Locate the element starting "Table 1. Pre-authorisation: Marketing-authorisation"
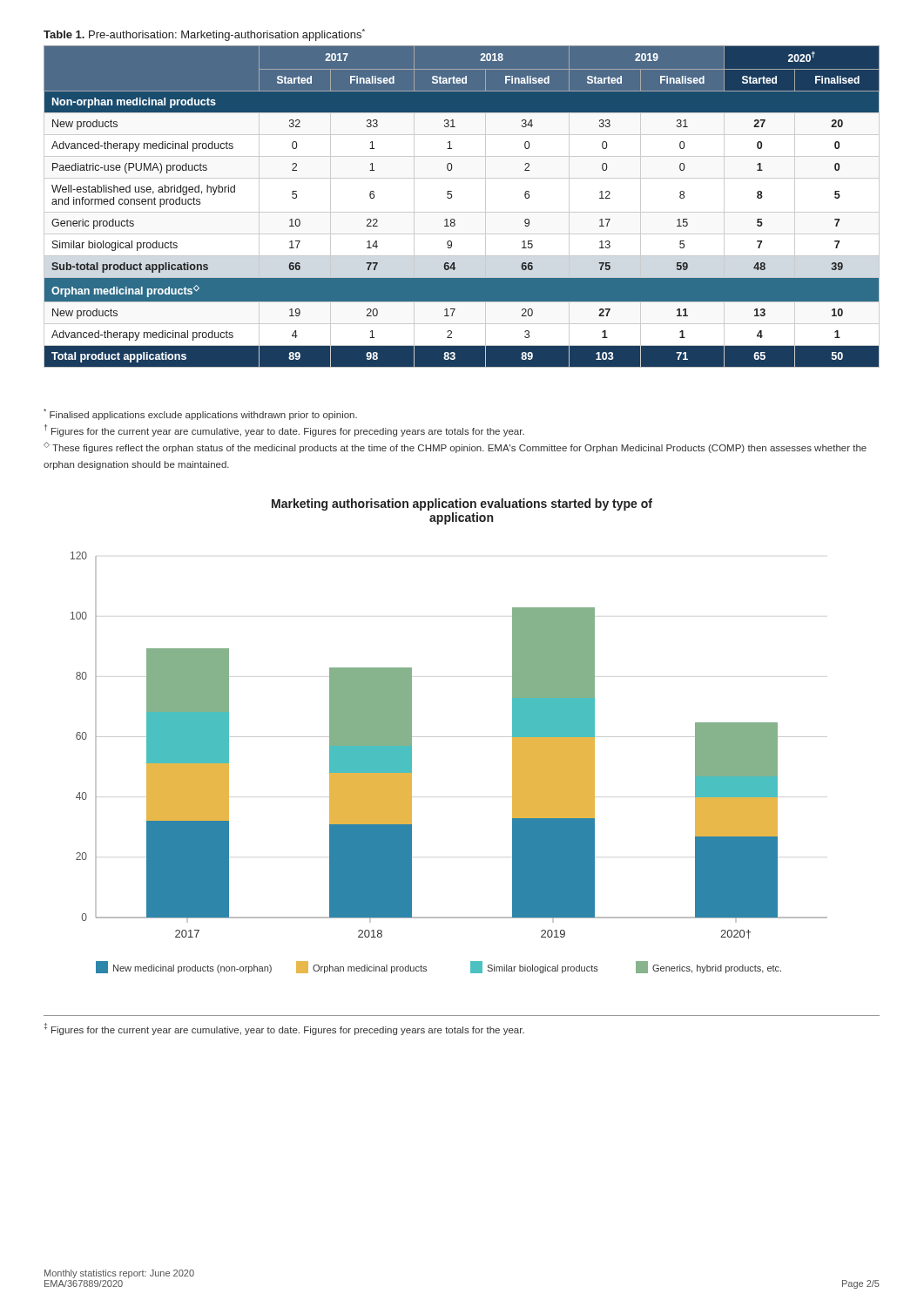924x1307 pixels. [204, 34]
